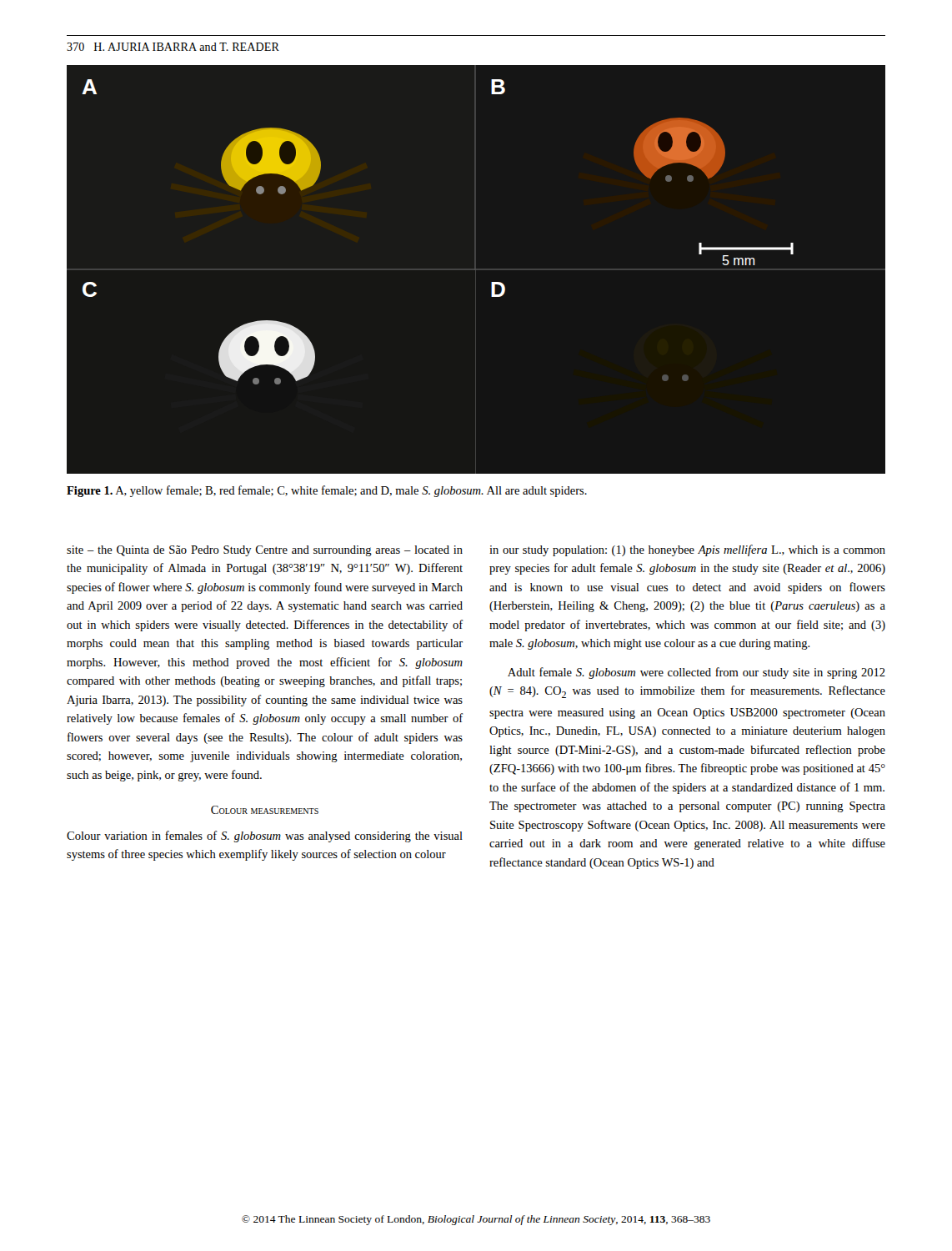Locate the photo

[476, 271]
